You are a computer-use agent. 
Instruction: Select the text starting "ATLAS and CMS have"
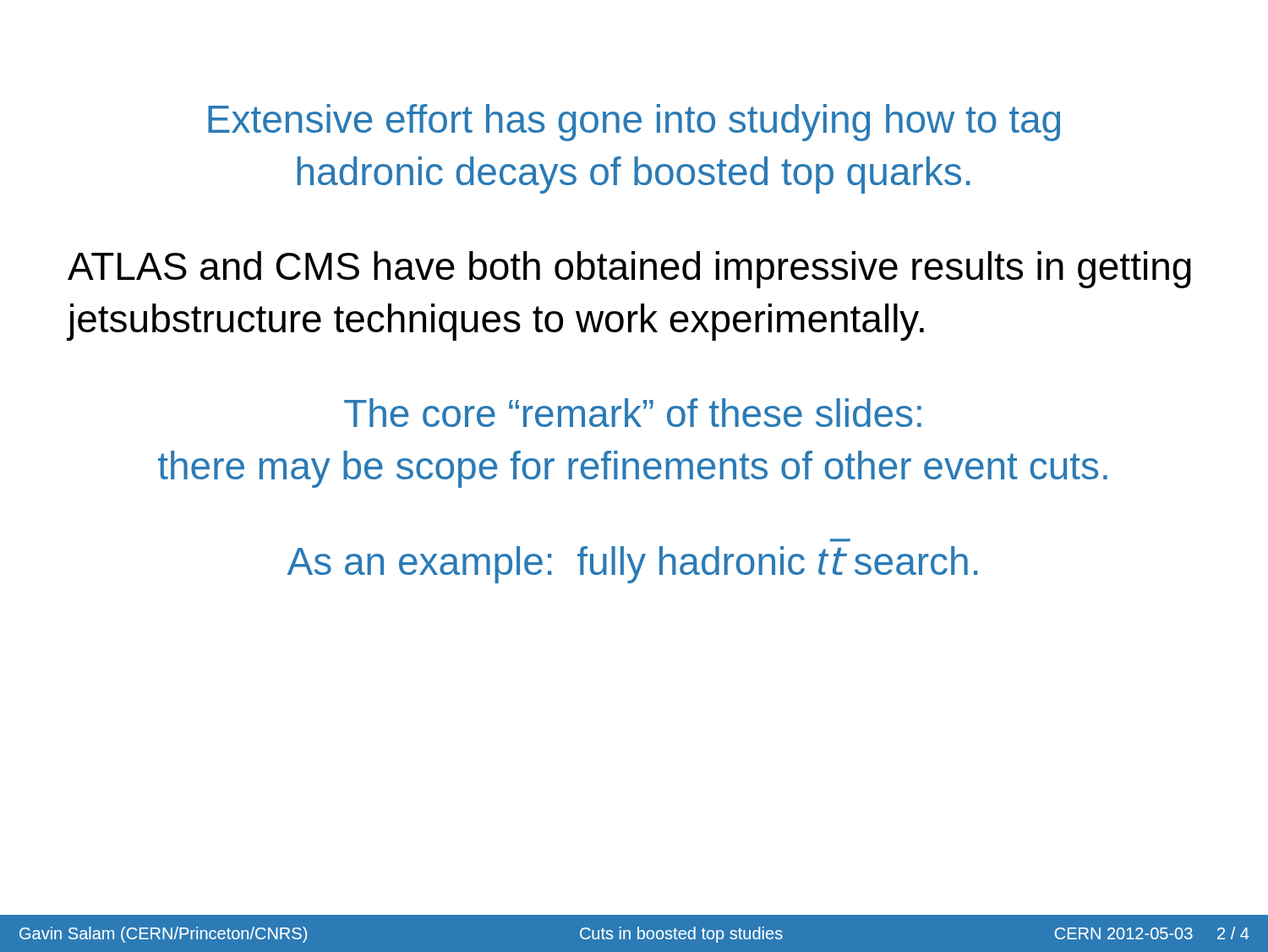(x=630, y=293)
